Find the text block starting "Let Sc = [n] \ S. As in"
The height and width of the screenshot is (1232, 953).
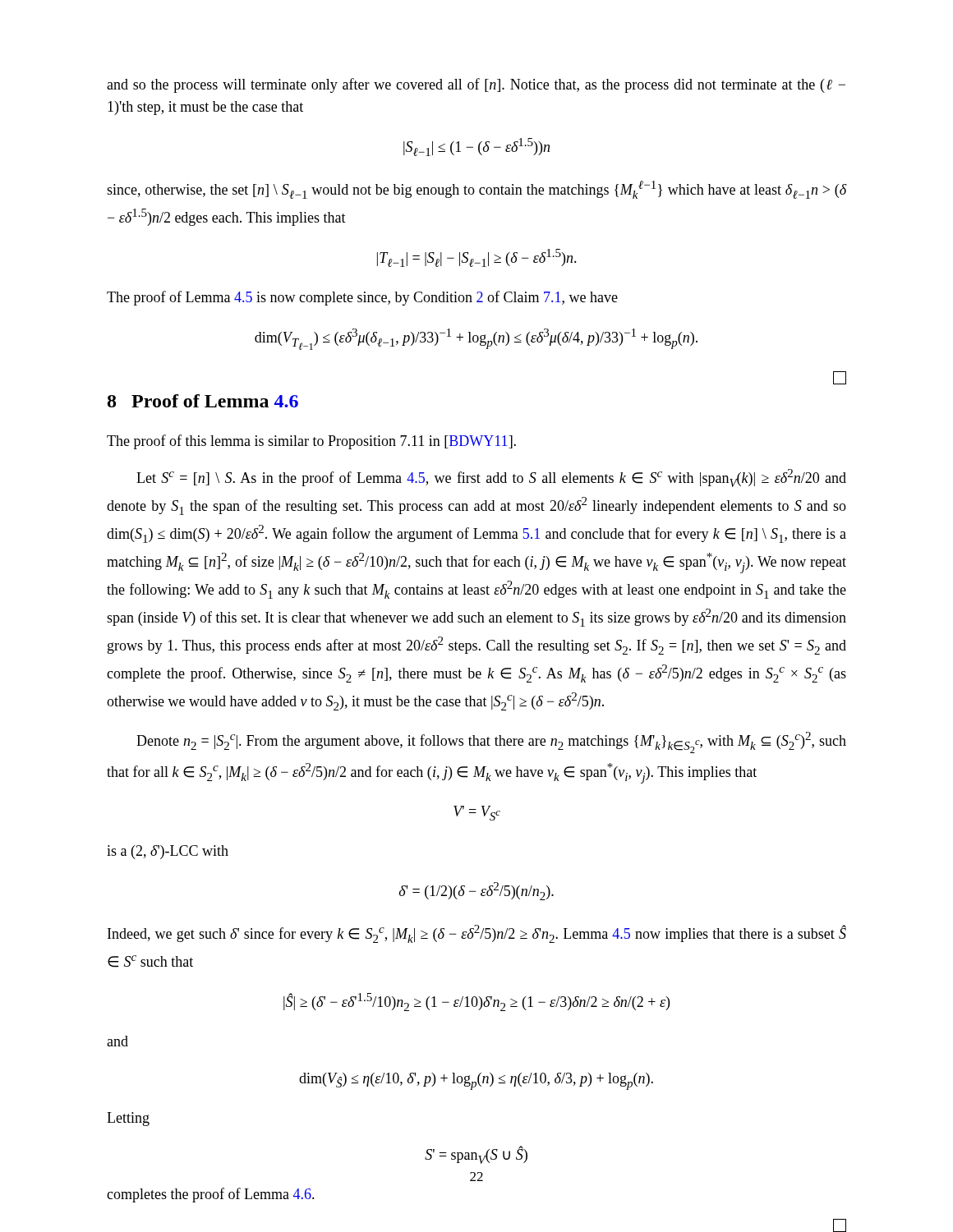(x=476, y=590)
